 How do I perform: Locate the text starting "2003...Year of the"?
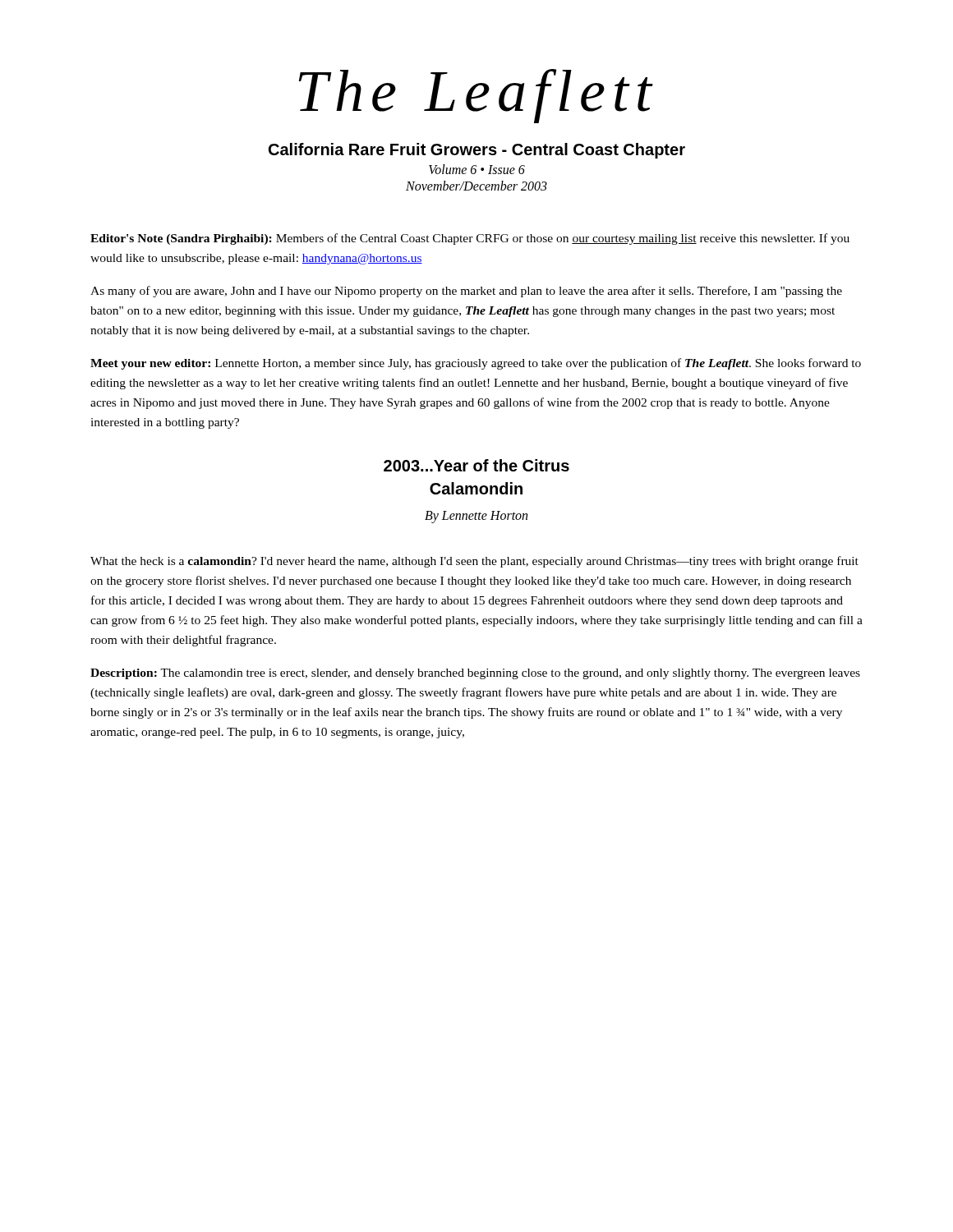[476, 477]
